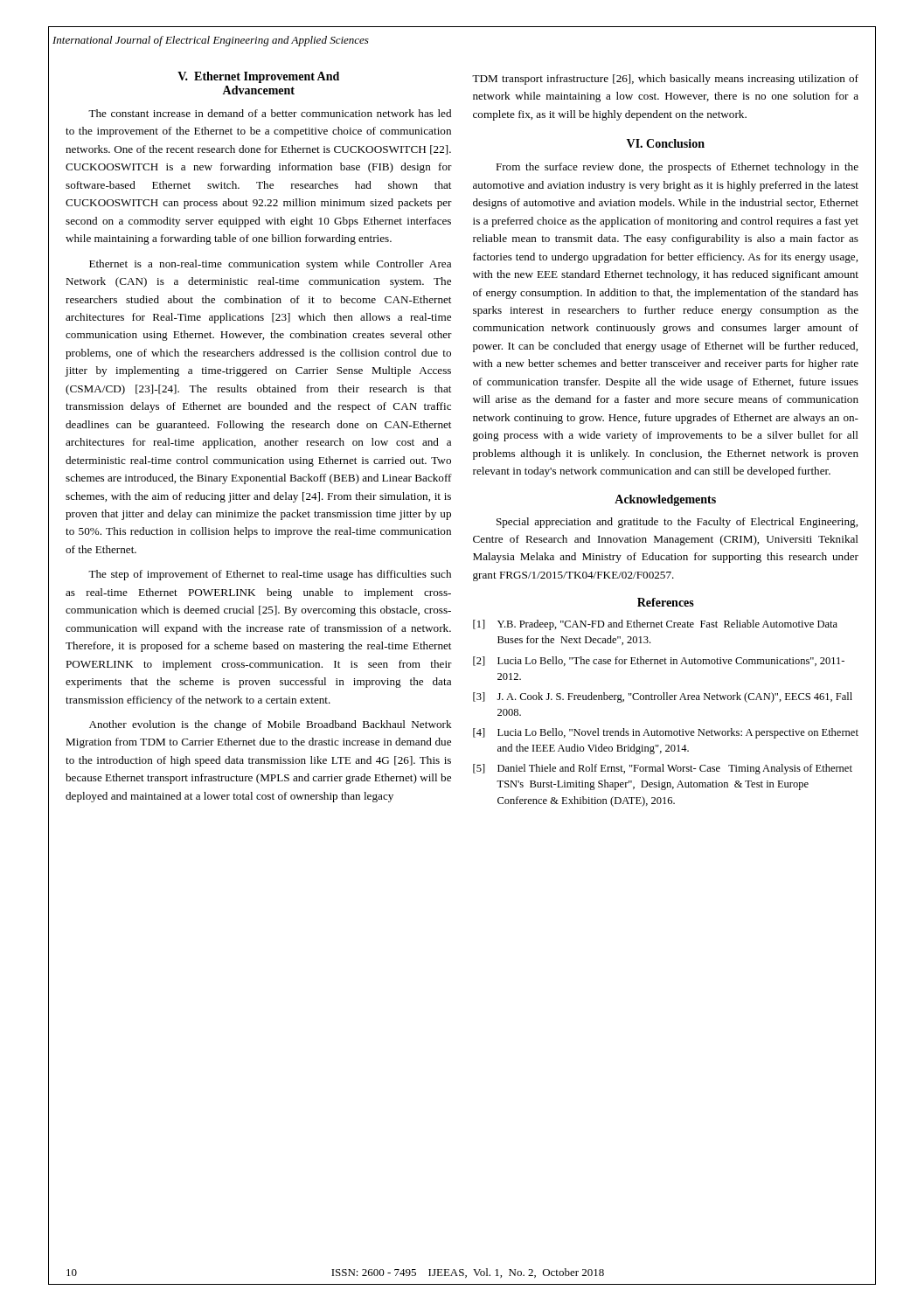Point to the element starting "[1] Y.B. Pradeep, "CAN-FD and Ethernet"
Image resolution: width=924 pixels, height=1311 pixels.
665,632
